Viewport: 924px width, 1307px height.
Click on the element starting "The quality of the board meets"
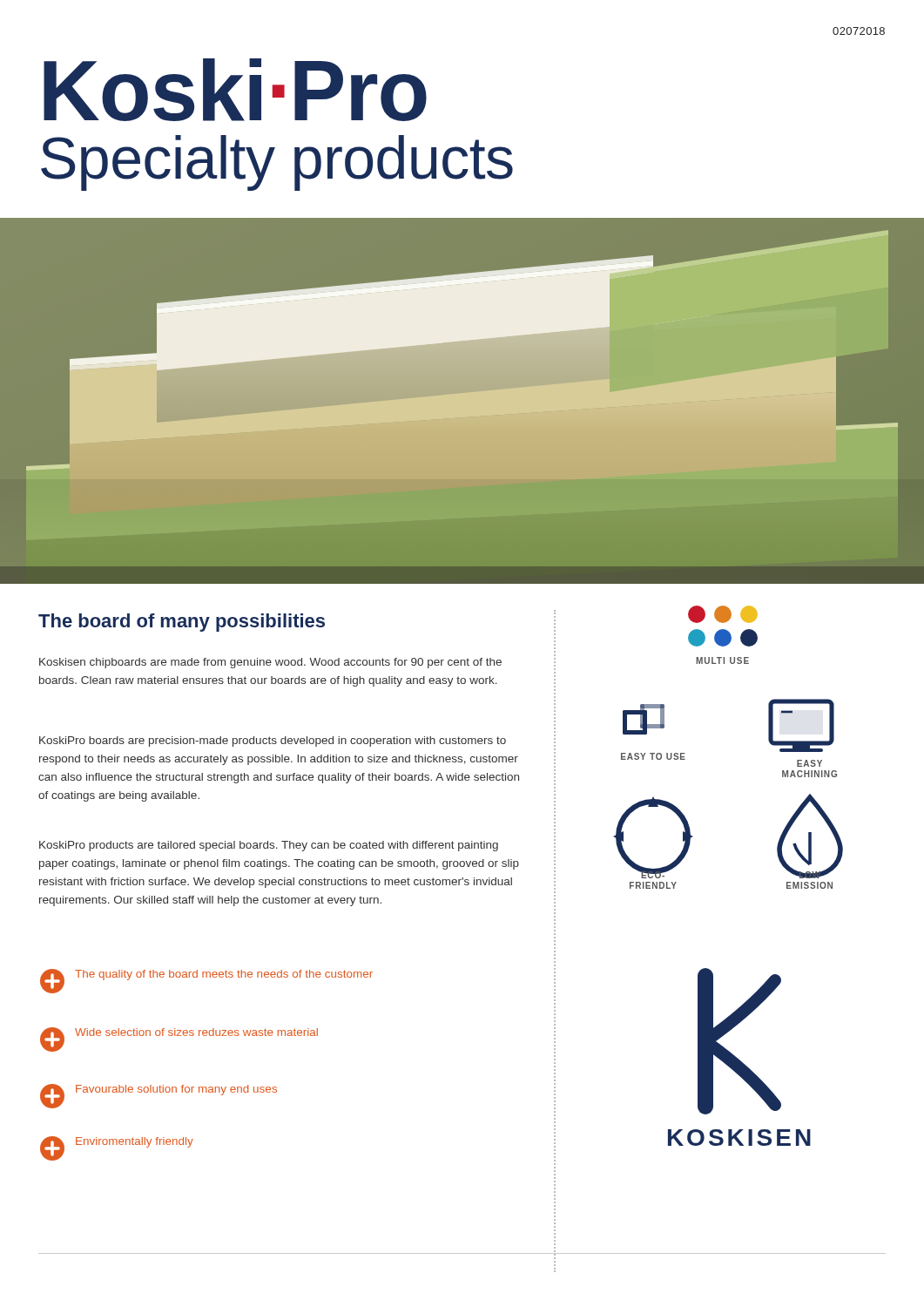click(x=206, y=980)
